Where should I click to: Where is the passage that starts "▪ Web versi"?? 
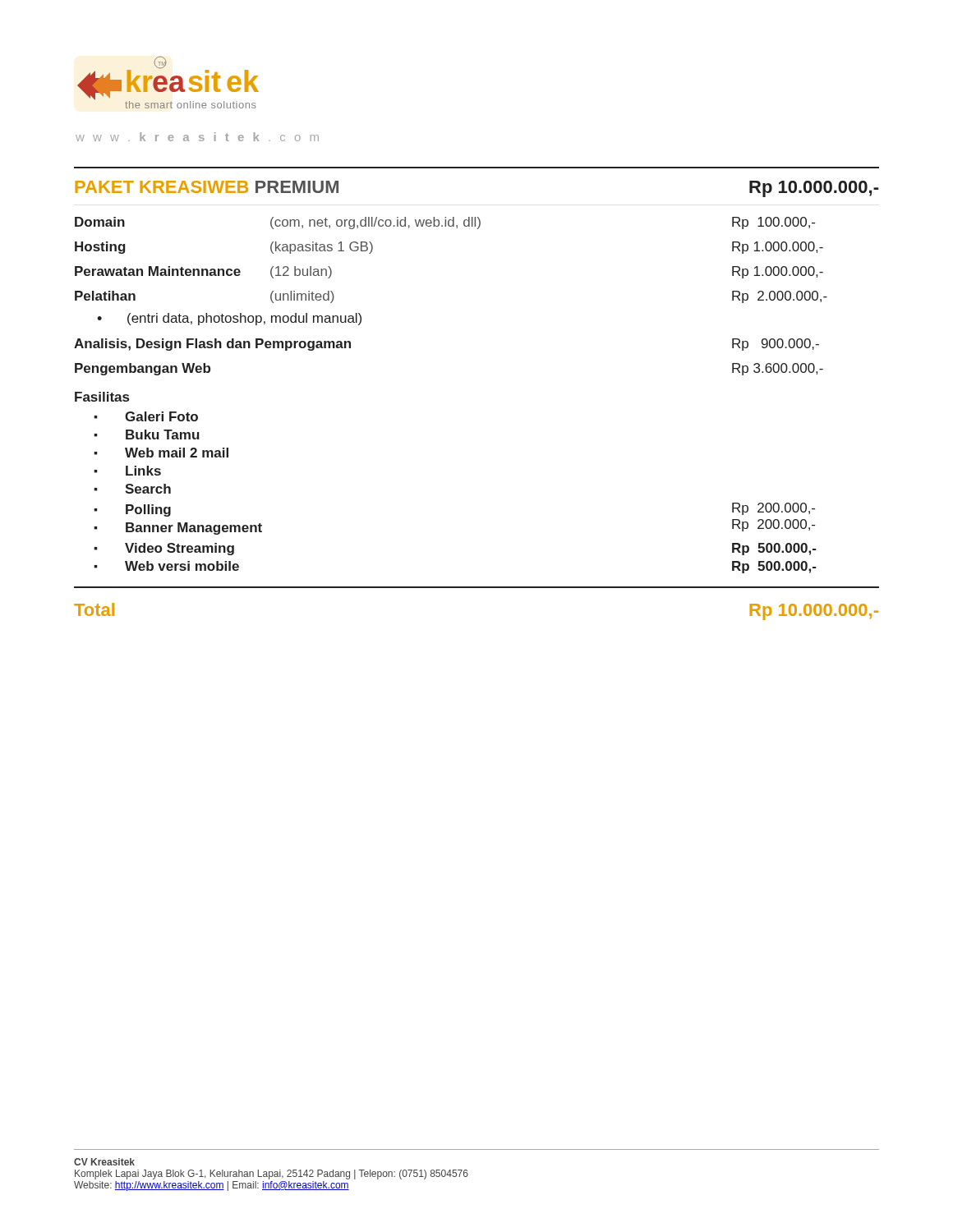tap(180, 567)
